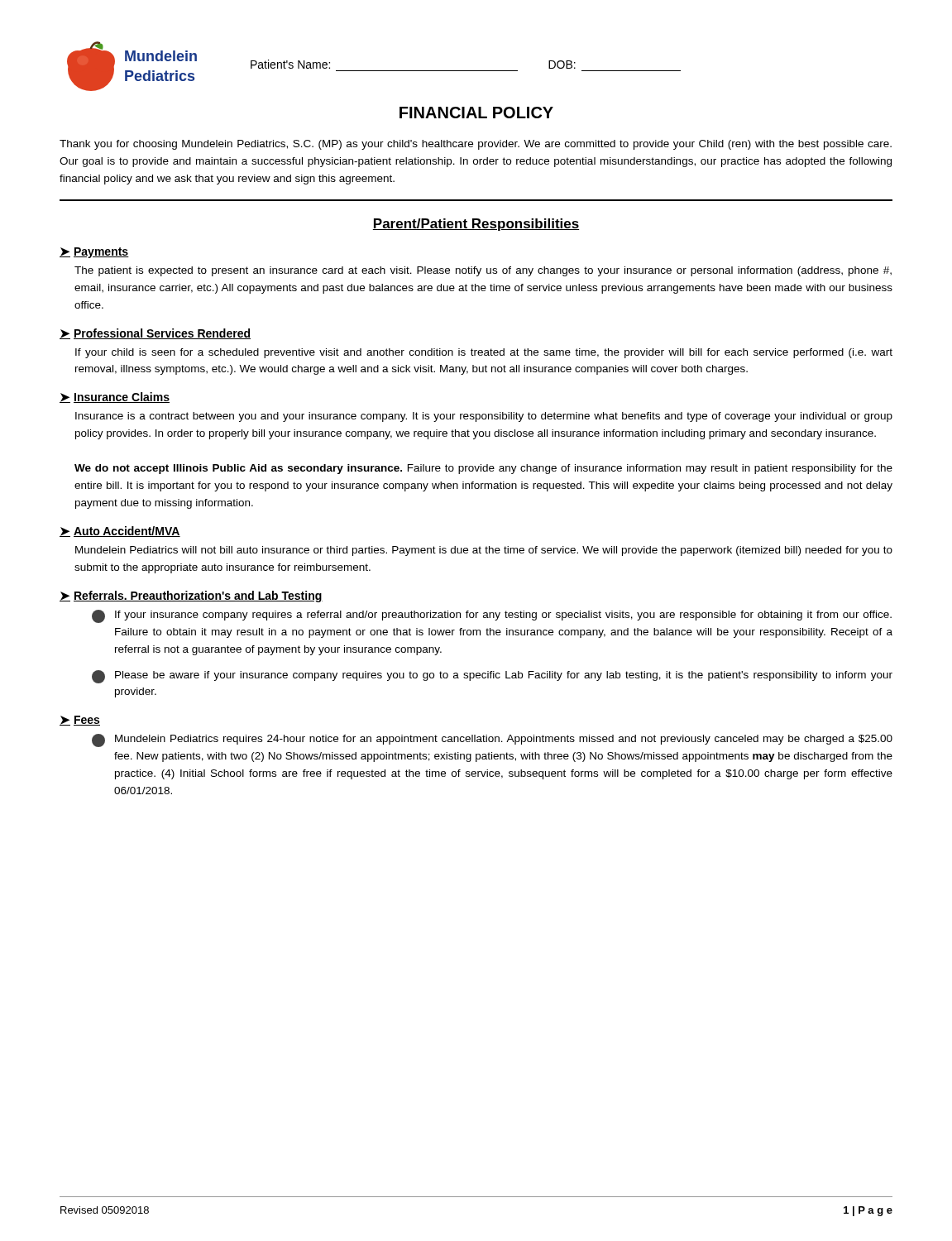
Task: Locate the block of text that opens with "Mundelein Pediatrics will not bill auto"
Action: tap(483, 558)
